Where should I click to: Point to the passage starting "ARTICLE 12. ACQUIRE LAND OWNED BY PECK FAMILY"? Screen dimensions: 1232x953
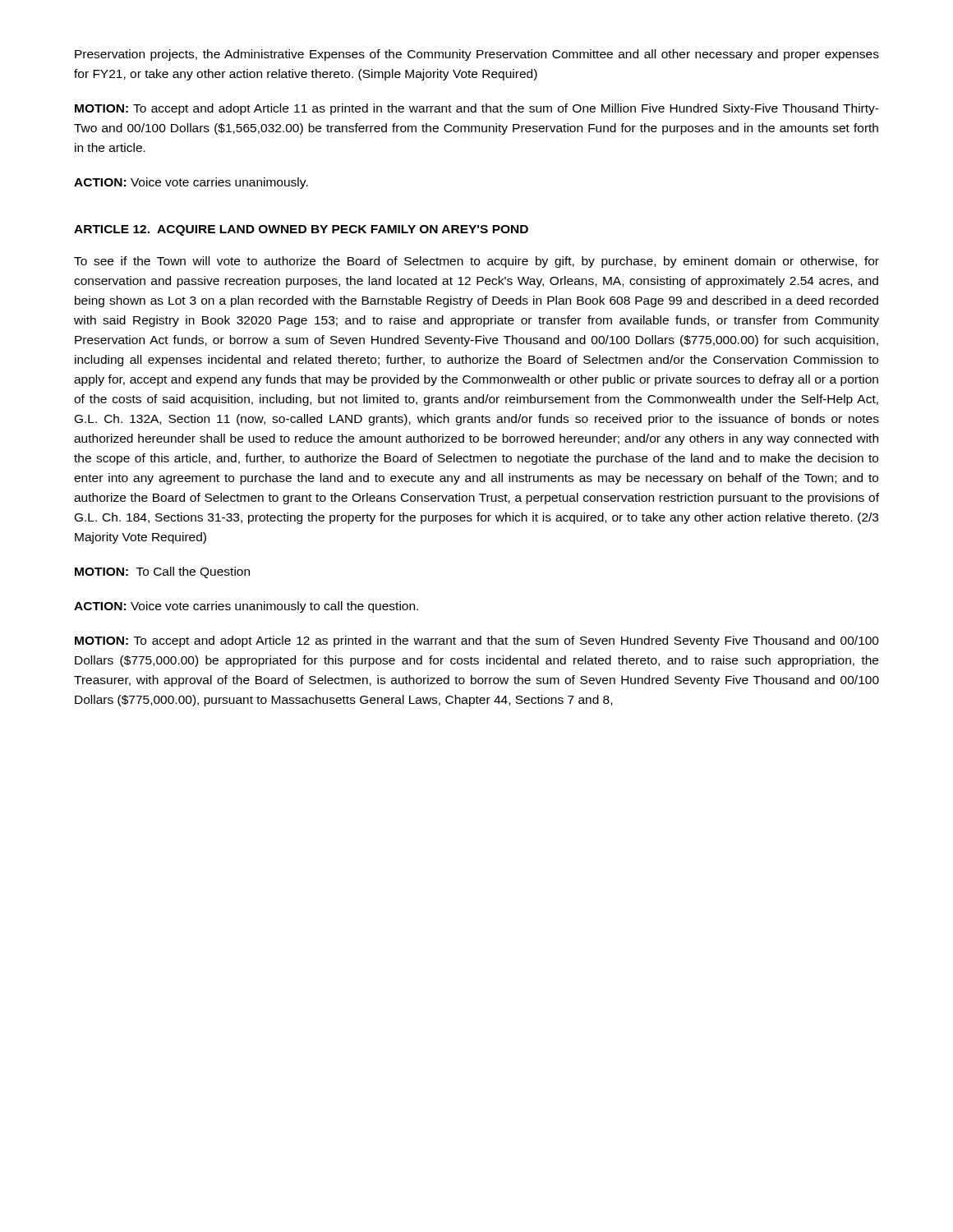click(x=301, y=229)
